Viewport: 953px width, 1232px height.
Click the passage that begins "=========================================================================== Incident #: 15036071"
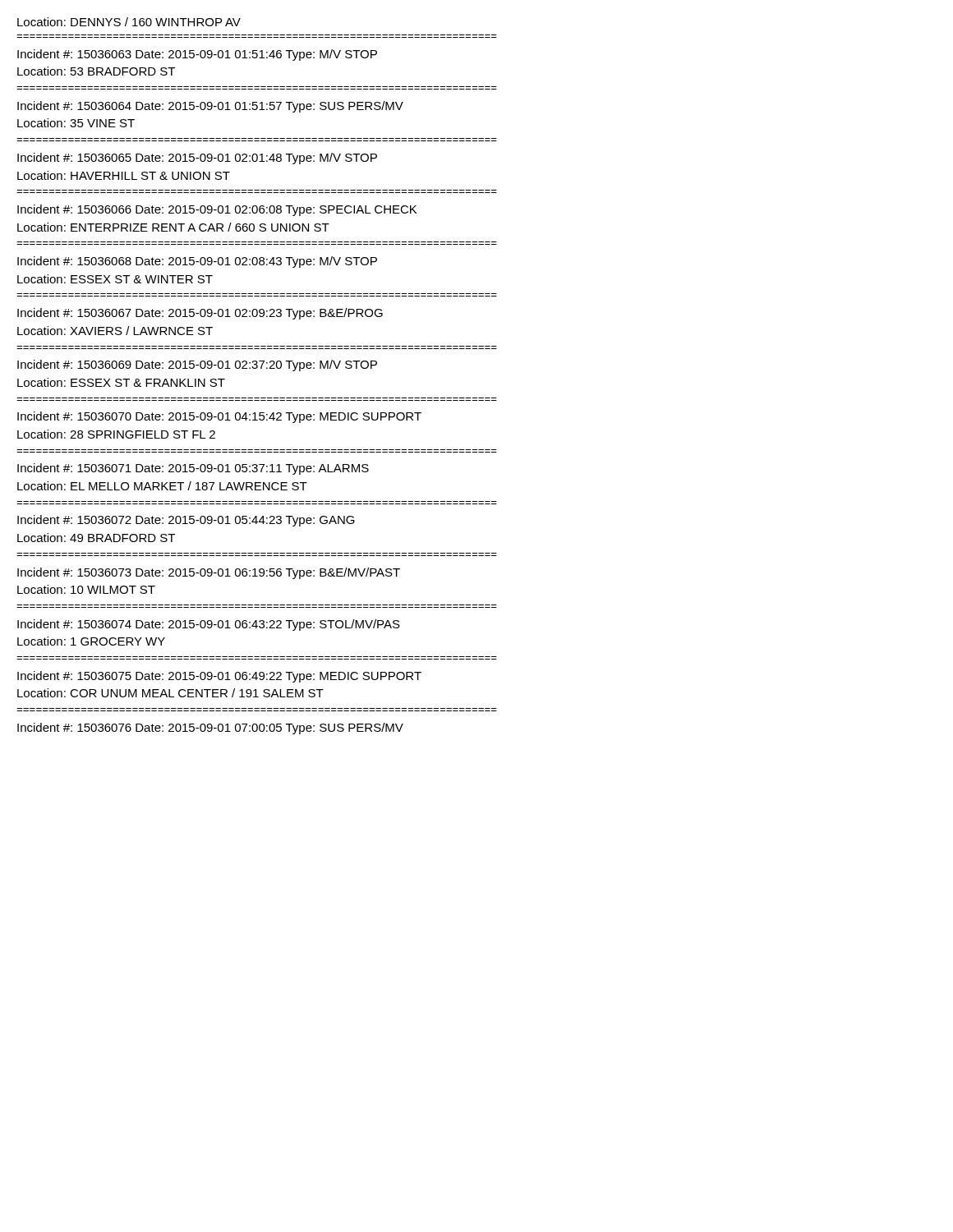pos(193,469)
